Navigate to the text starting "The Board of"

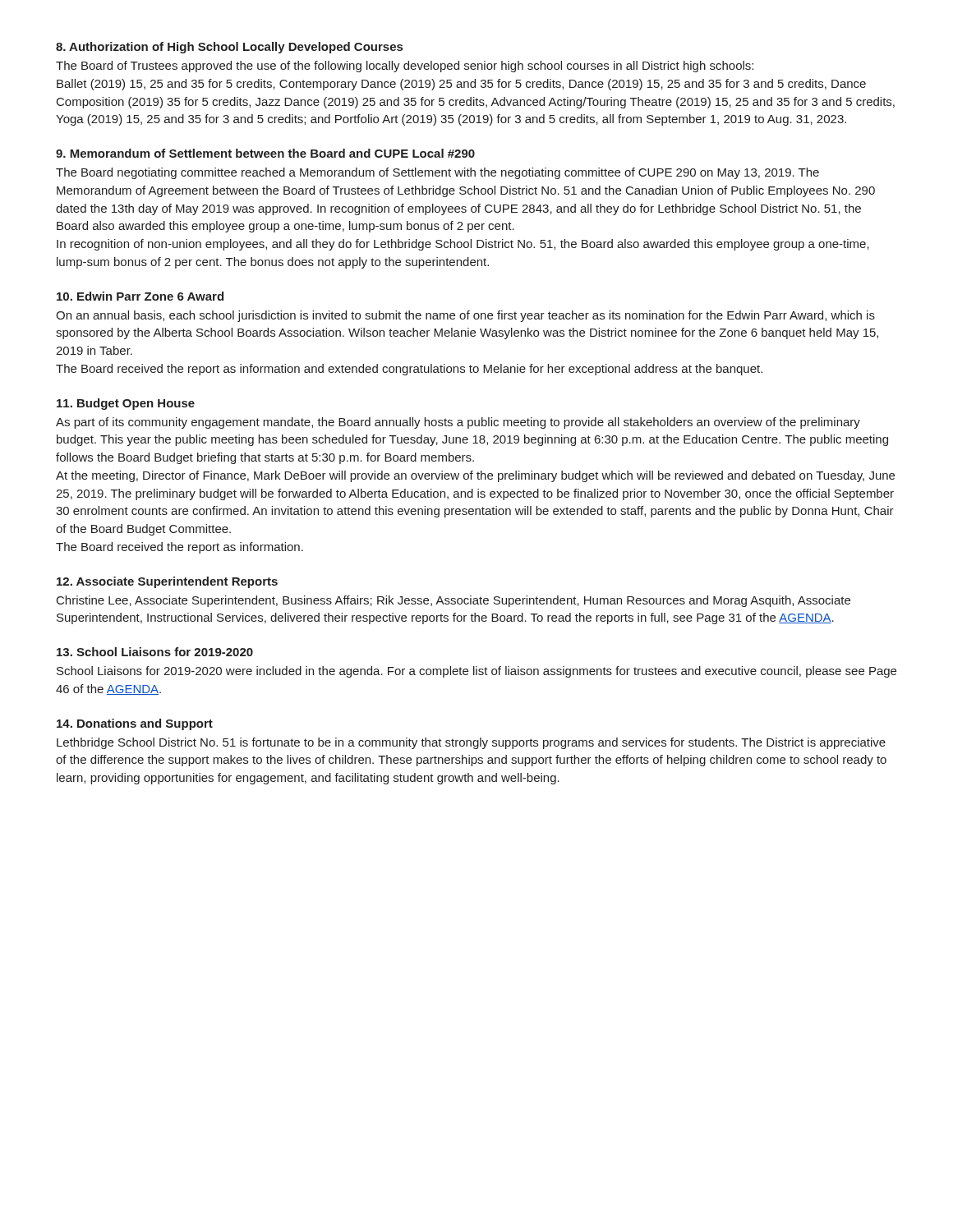click(x=476, y=92)
